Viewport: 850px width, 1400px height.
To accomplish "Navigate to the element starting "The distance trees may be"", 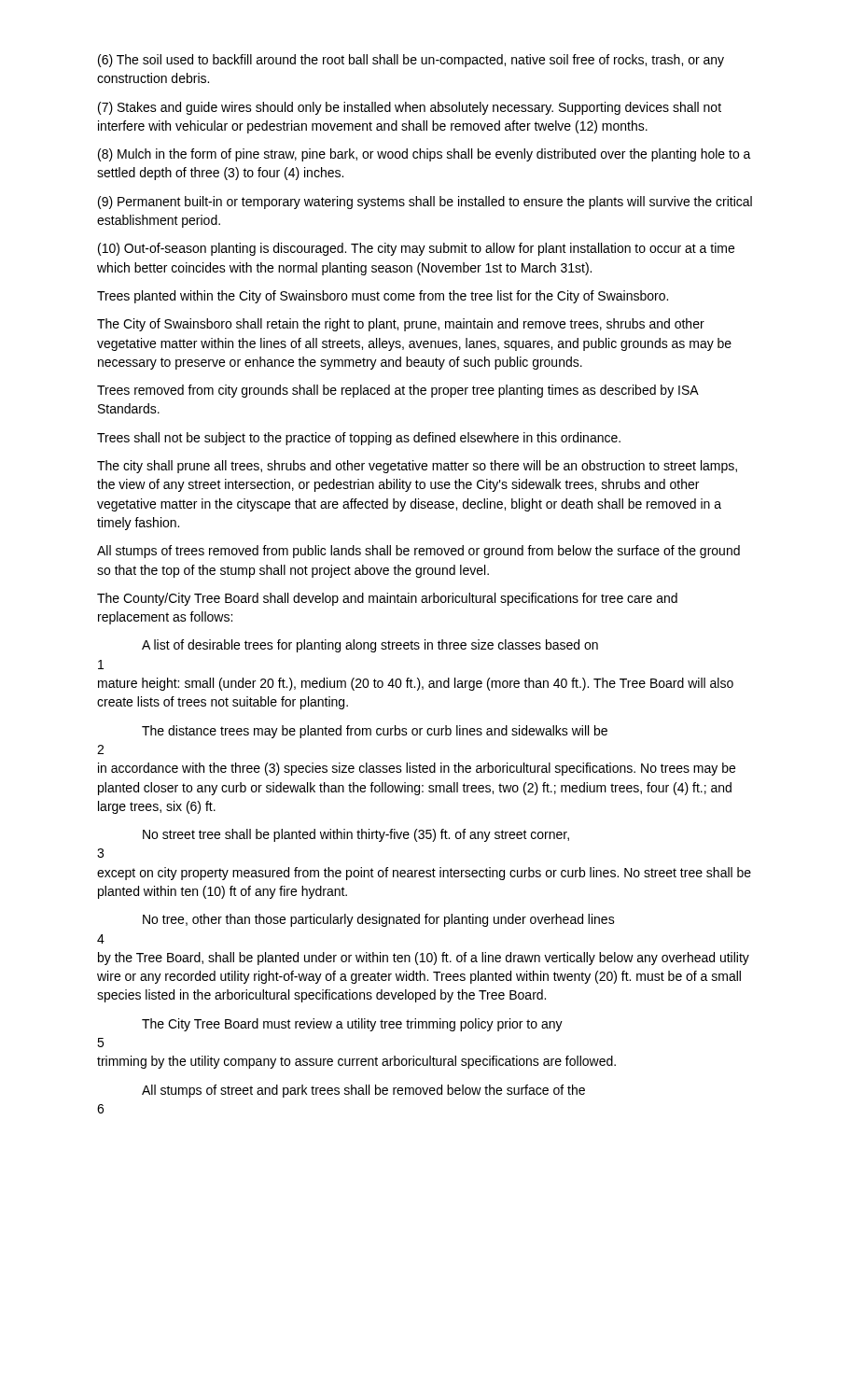I will [425, 768].
